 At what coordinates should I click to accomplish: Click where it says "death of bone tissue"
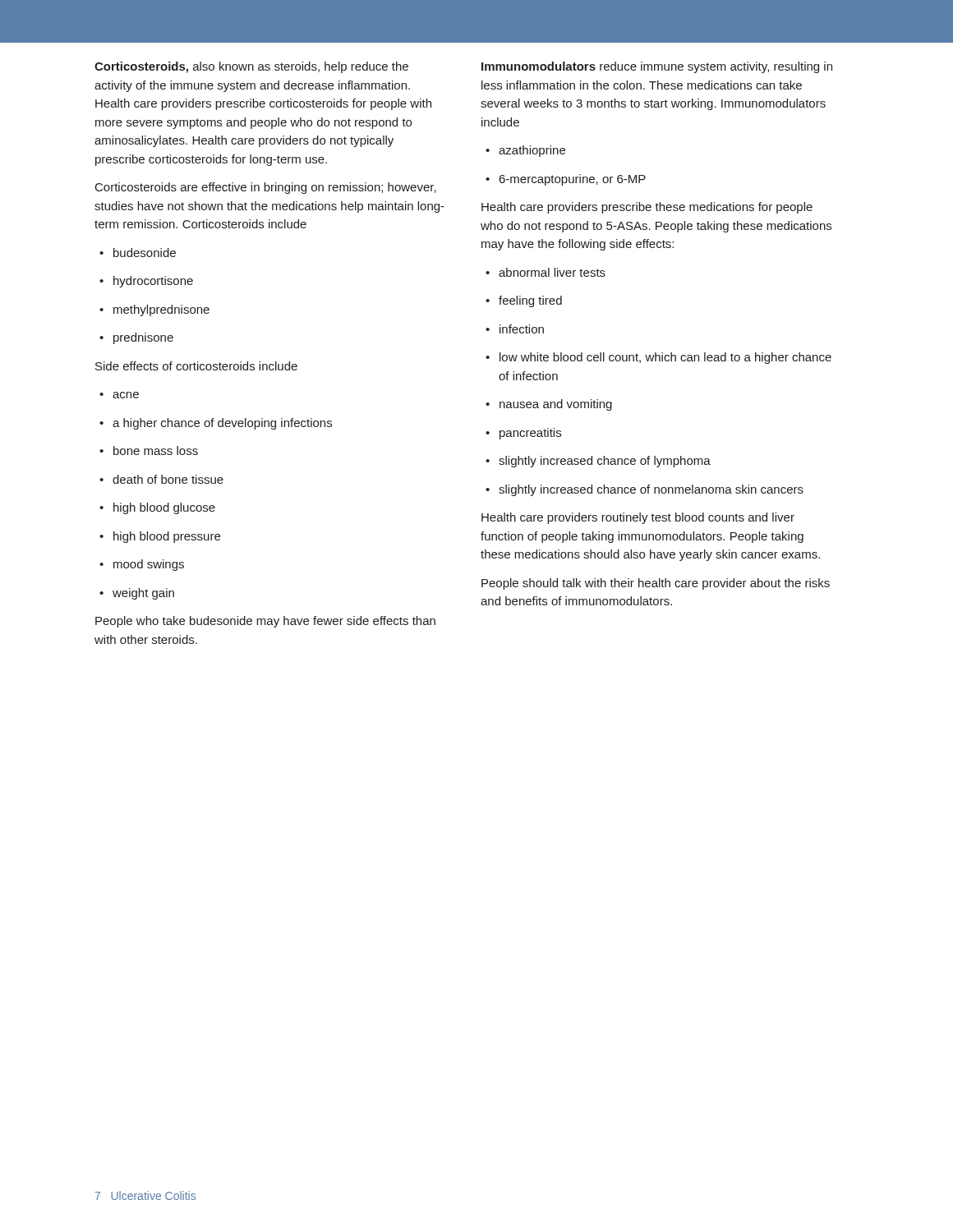pyautogui.click(x=161, y=479)
